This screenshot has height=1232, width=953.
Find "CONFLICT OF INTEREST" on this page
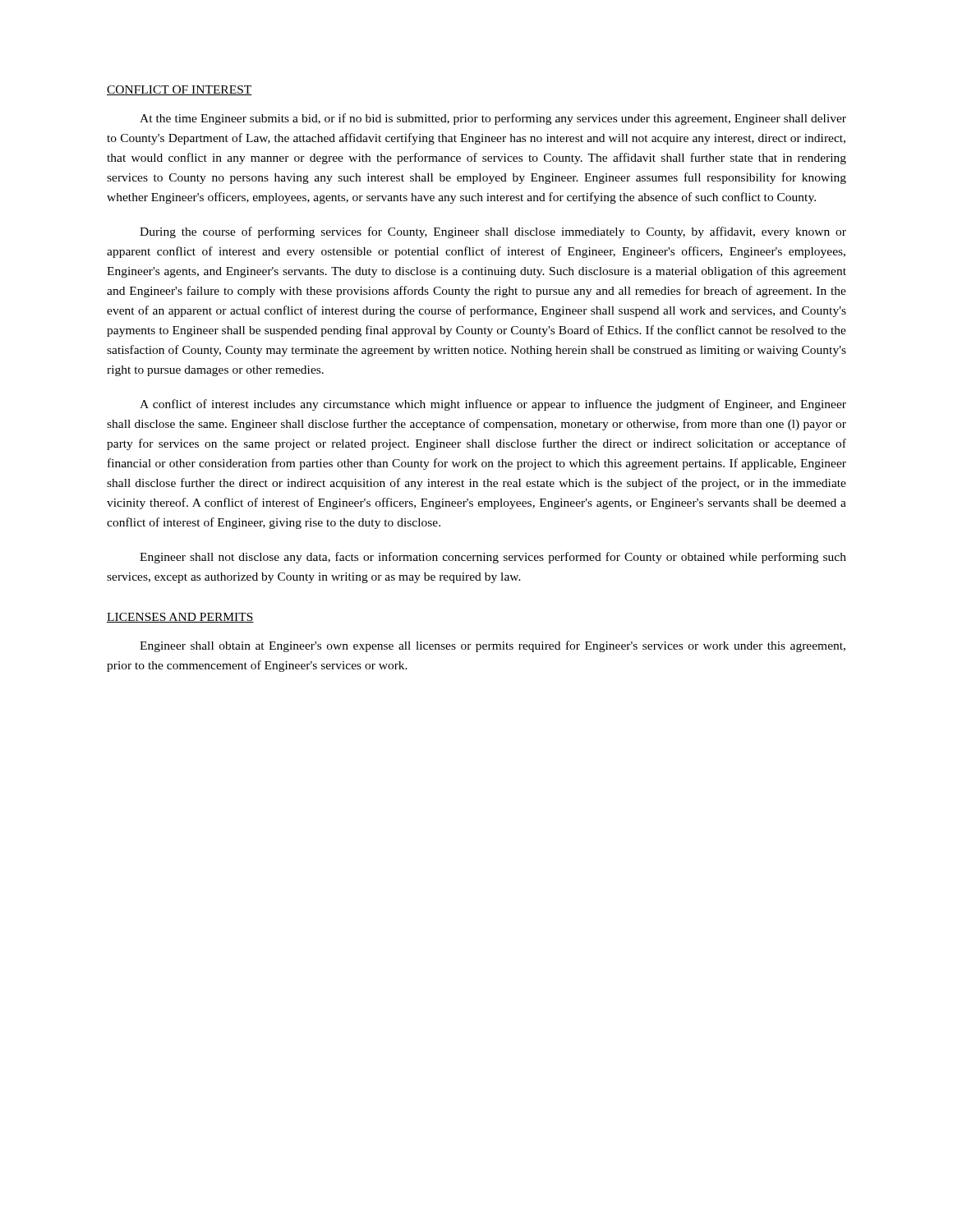tap(179, 89)
